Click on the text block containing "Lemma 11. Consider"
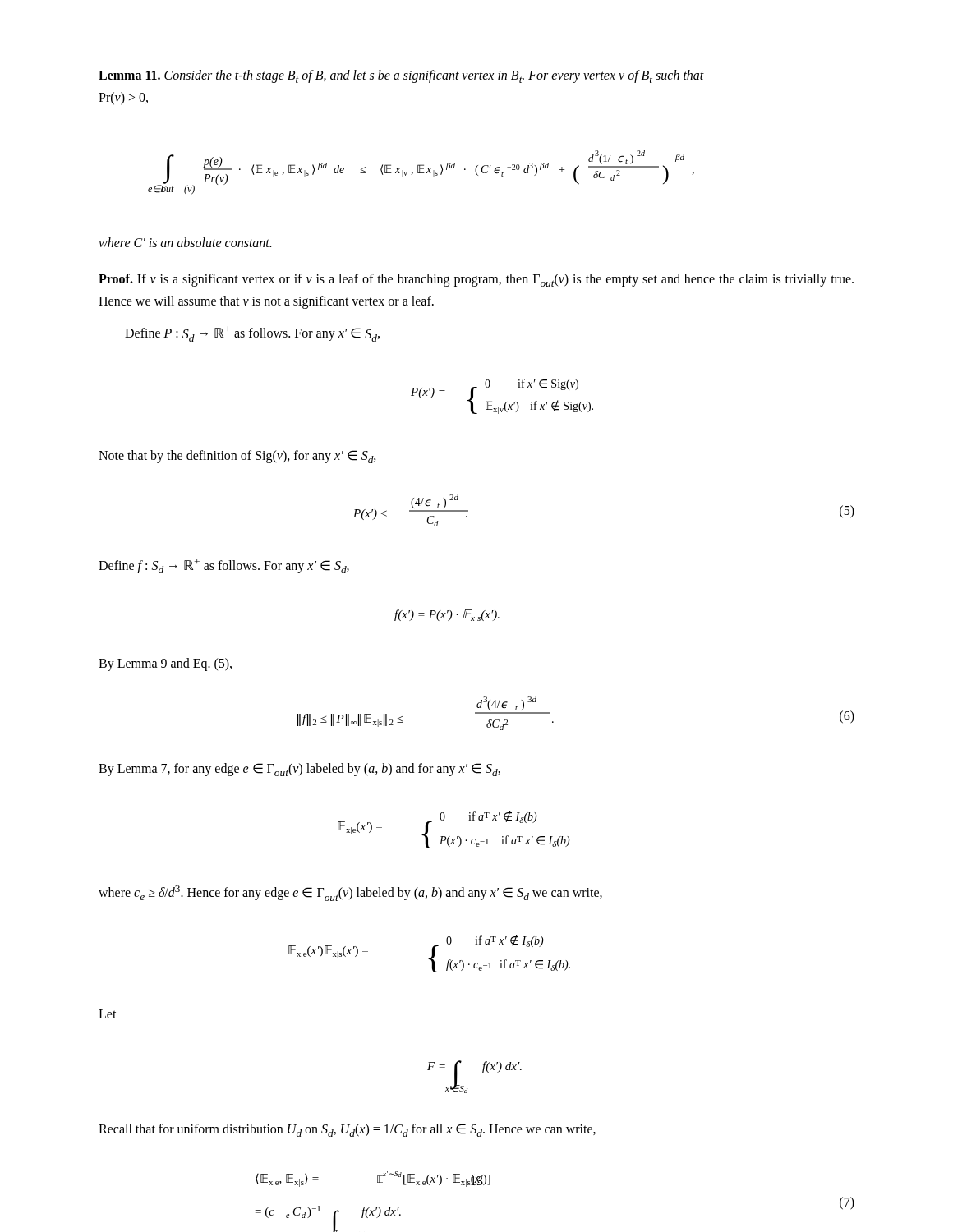 [x=476, y=159]
